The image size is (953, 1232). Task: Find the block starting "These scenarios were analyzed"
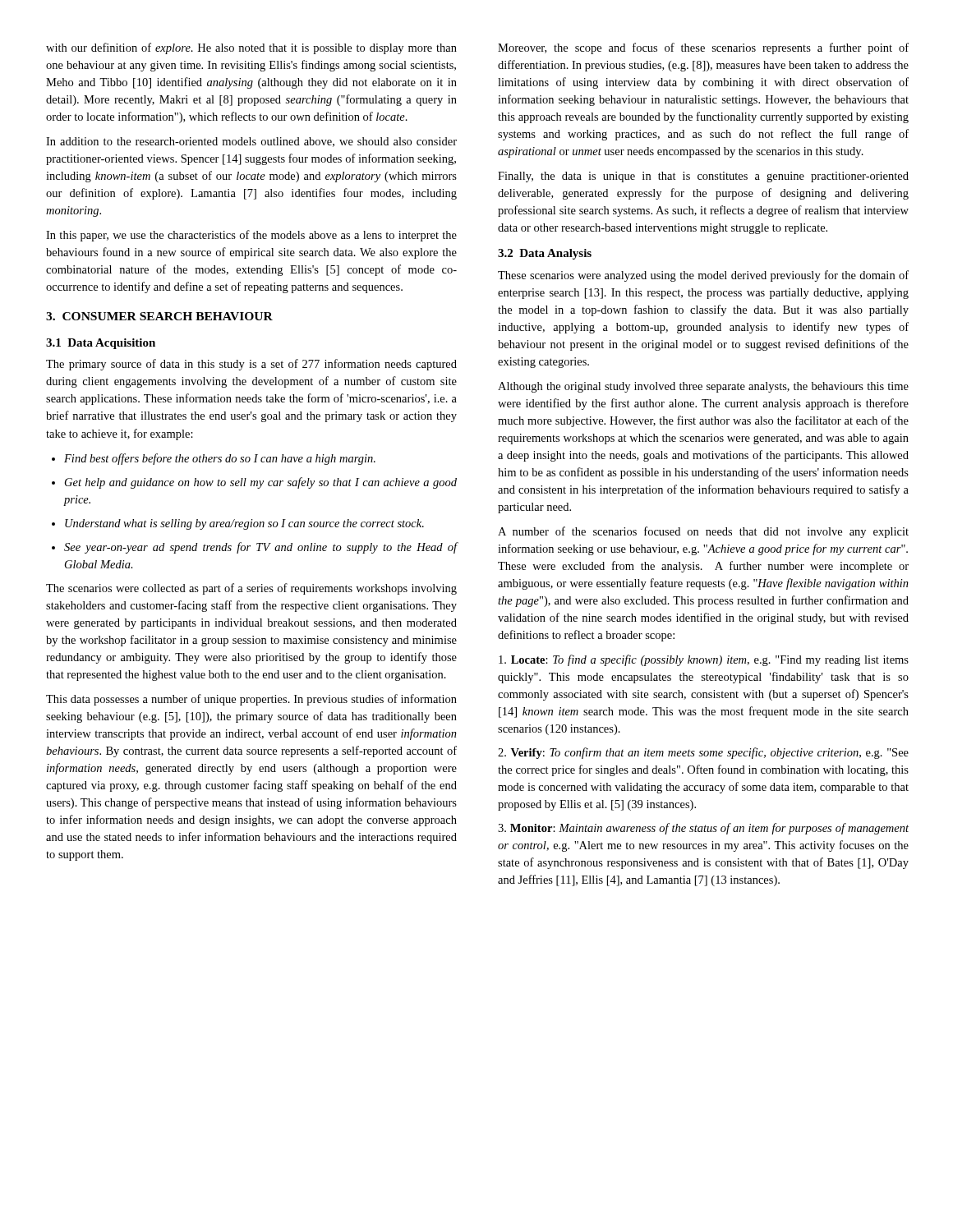point(703,319)
